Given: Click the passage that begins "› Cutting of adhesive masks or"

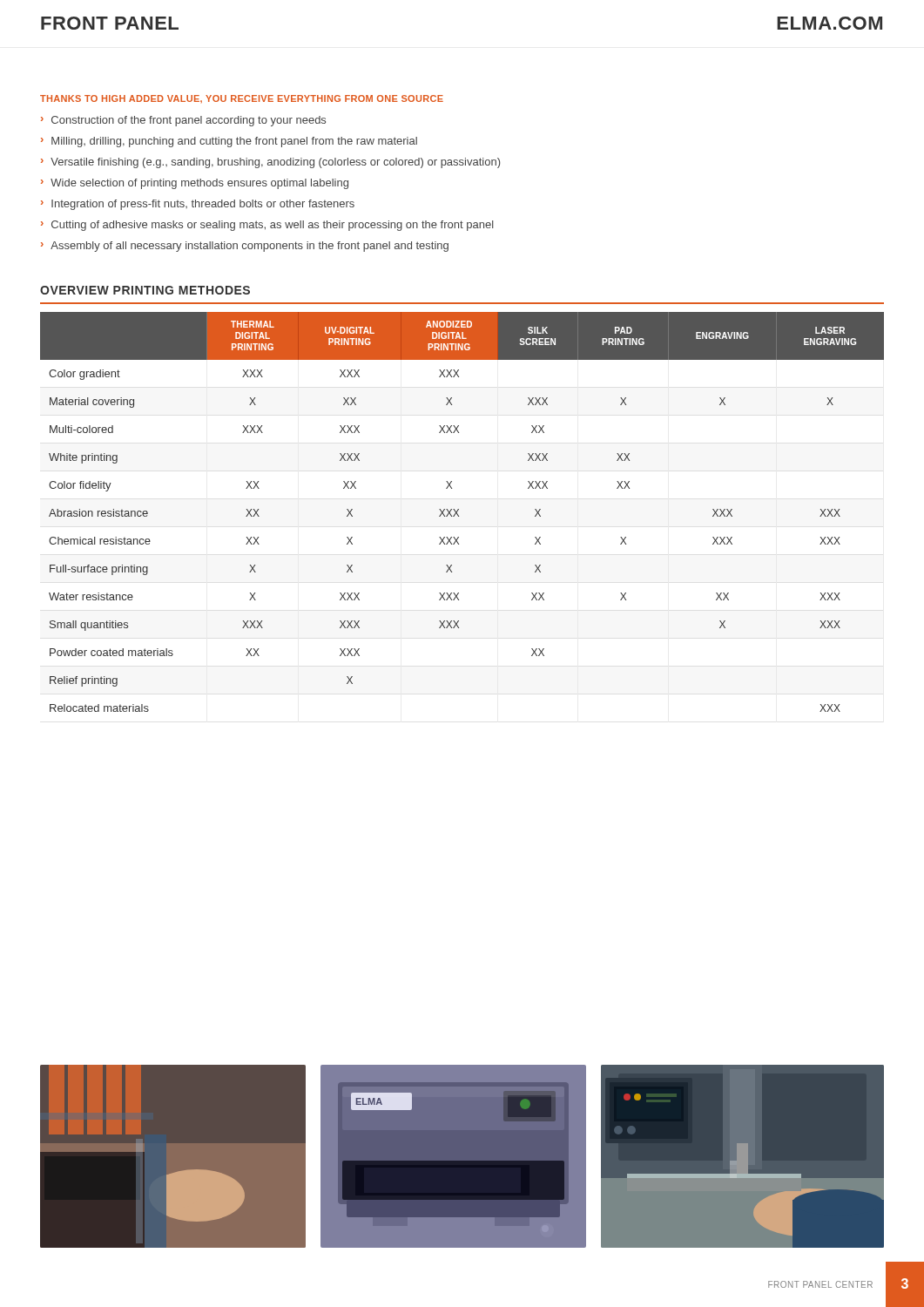Looking at the screenshot, I should [267, 225].
